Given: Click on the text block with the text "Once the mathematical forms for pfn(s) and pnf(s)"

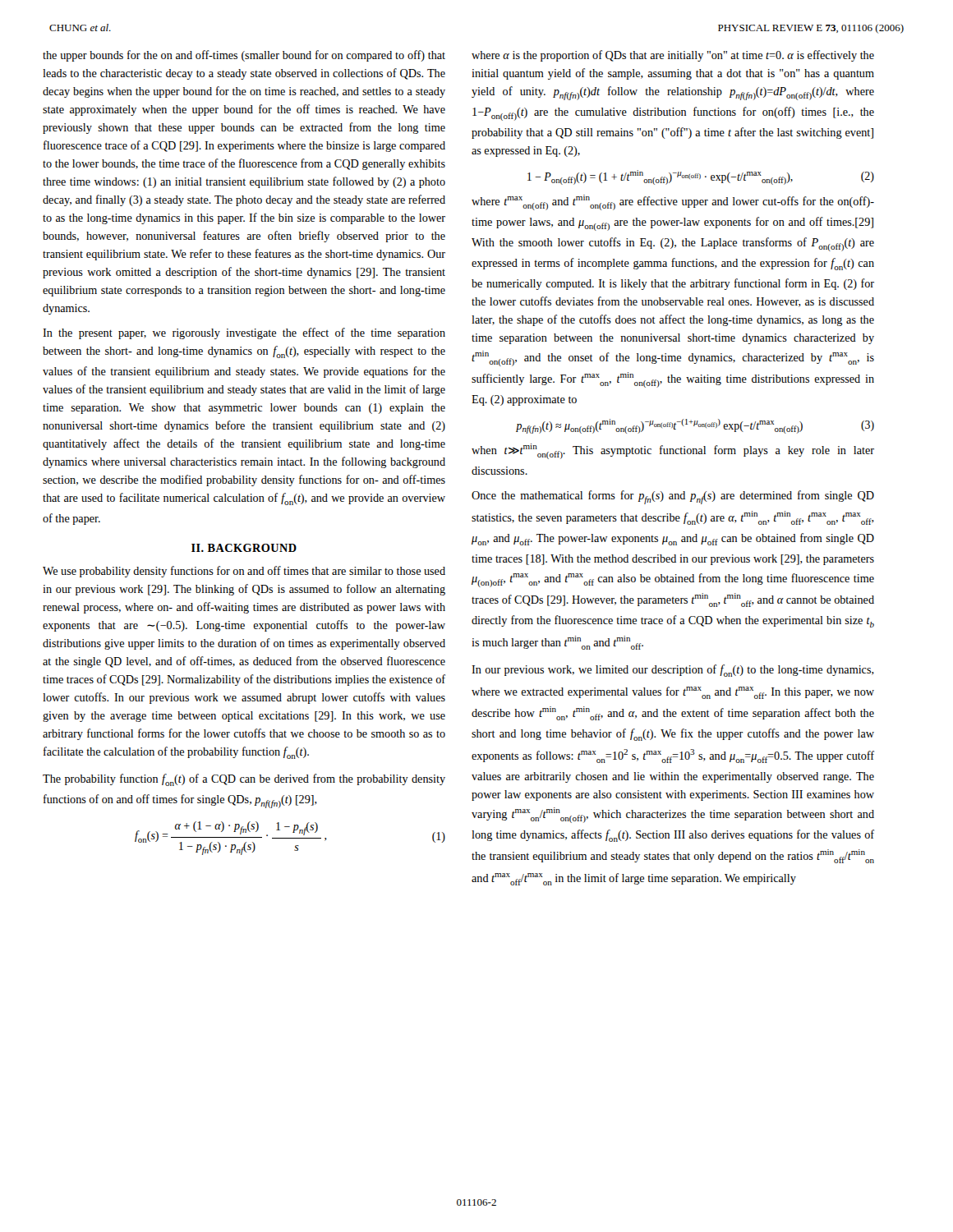Looking at the screenshot, I should [x=673, y=570].
